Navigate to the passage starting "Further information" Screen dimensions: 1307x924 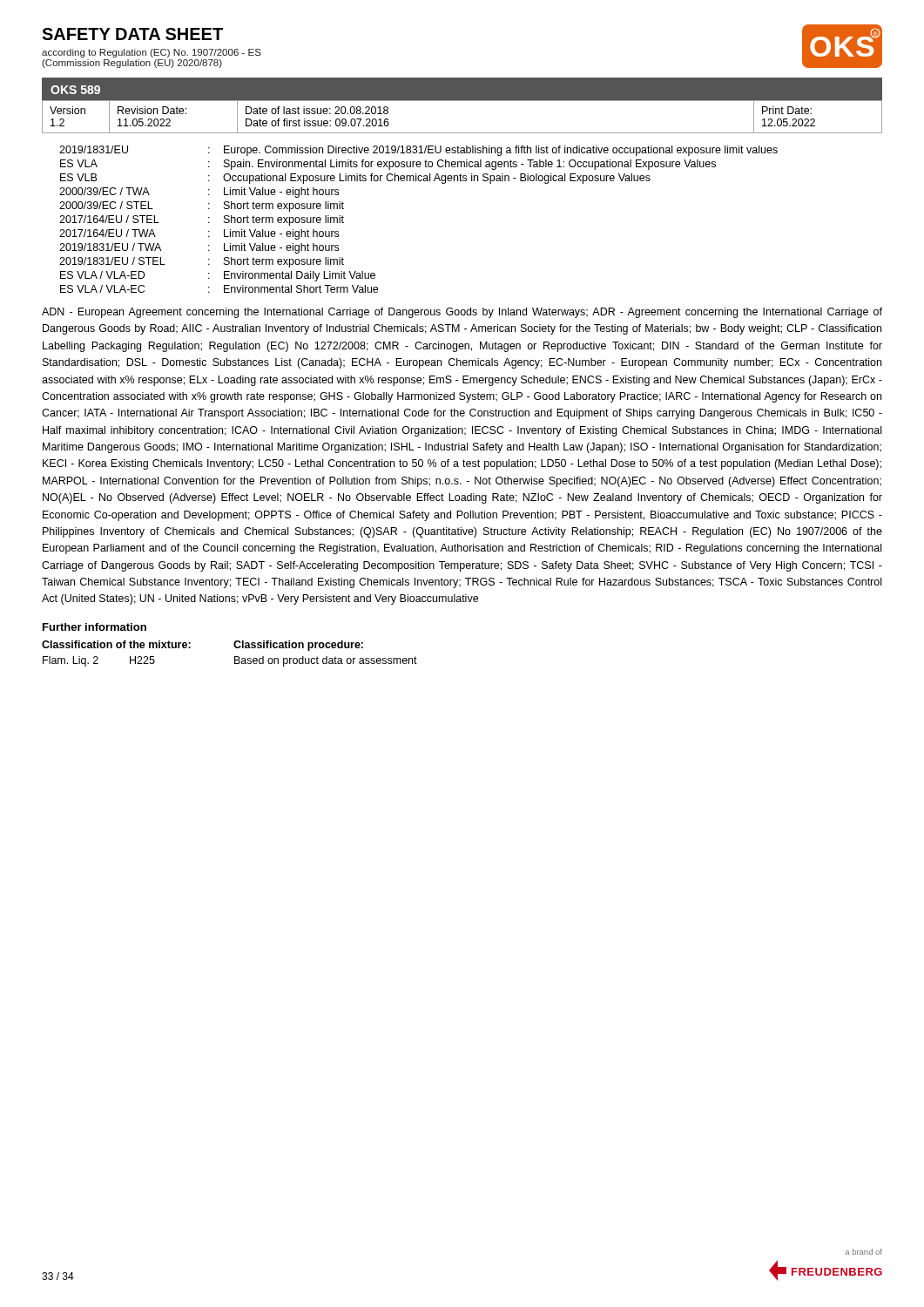click(x=94, y=627)
